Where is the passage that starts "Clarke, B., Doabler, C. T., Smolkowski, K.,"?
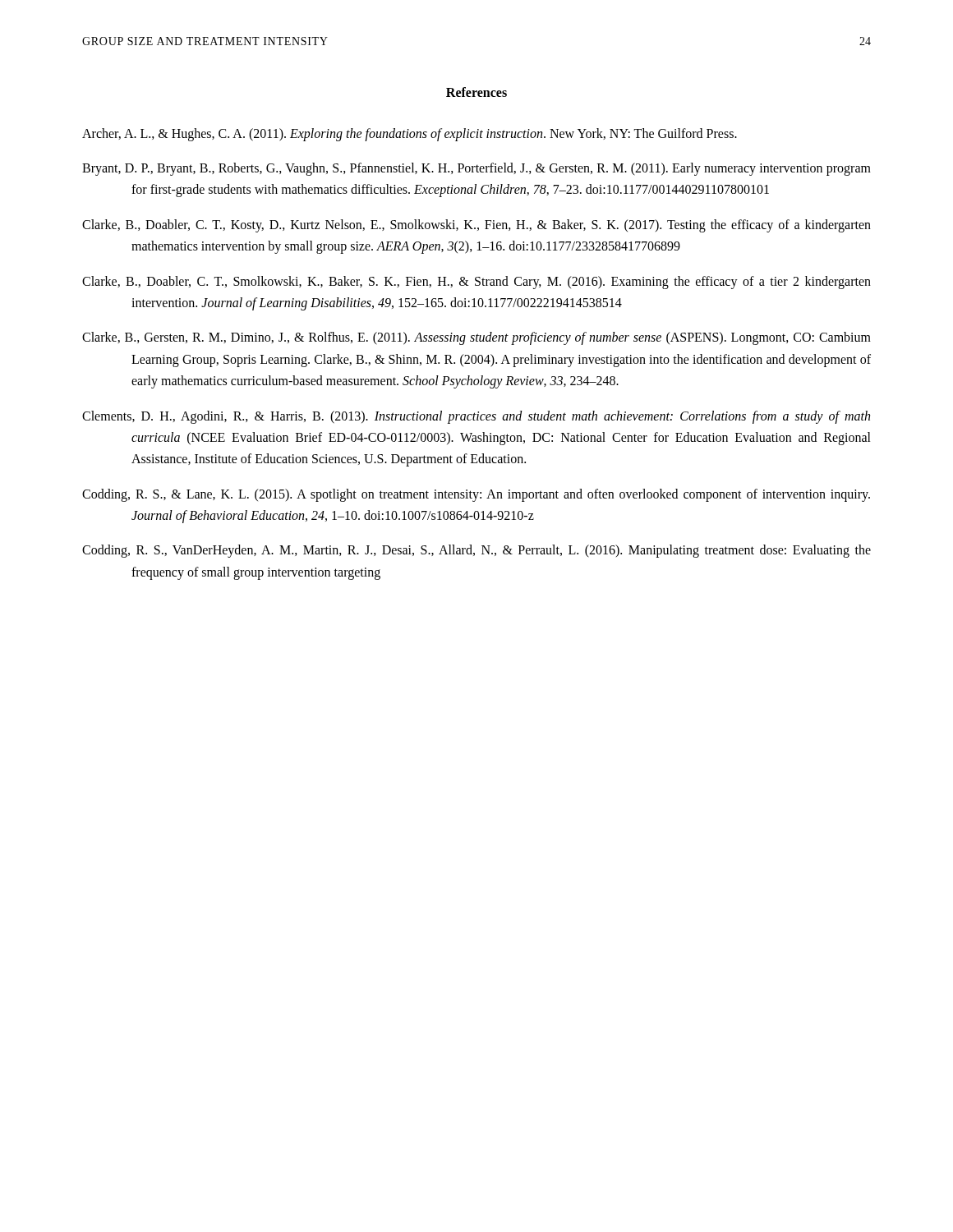The image size is (953, 1232). point(476,292)
